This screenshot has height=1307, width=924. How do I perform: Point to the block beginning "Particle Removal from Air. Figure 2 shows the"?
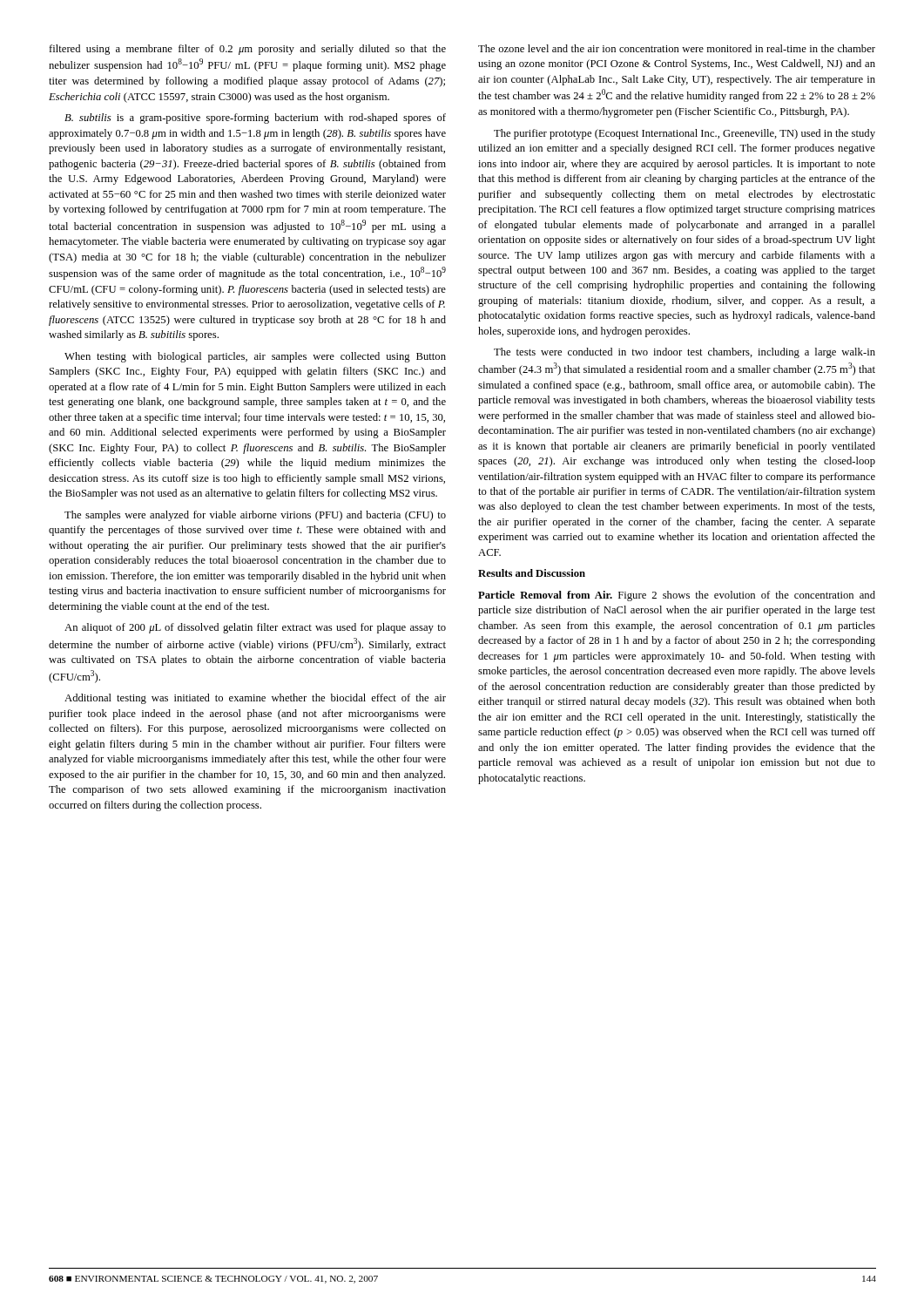point(677,687)
